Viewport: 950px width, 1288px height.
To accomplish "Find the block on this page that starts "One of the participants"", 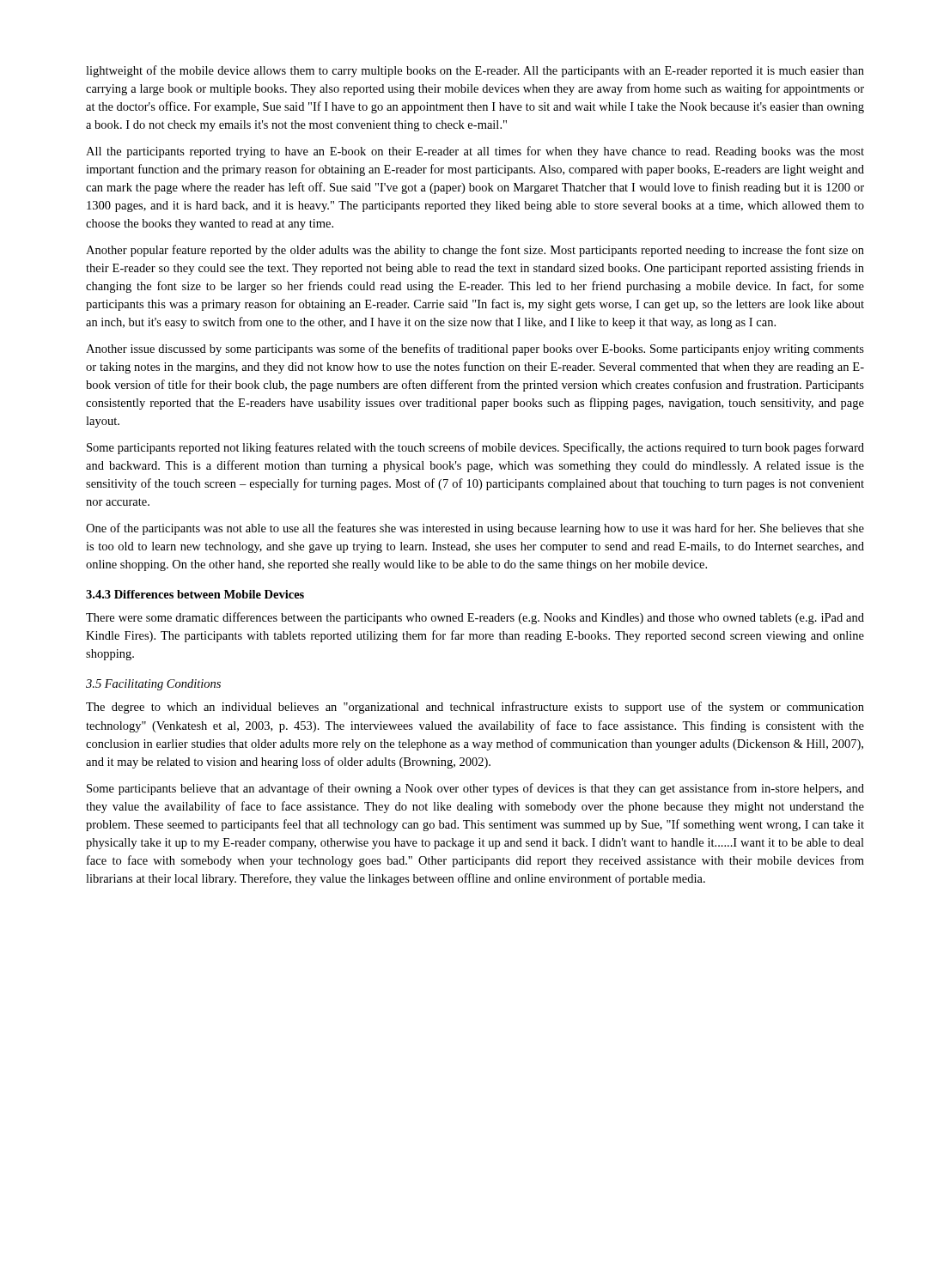I will [475, 546].
